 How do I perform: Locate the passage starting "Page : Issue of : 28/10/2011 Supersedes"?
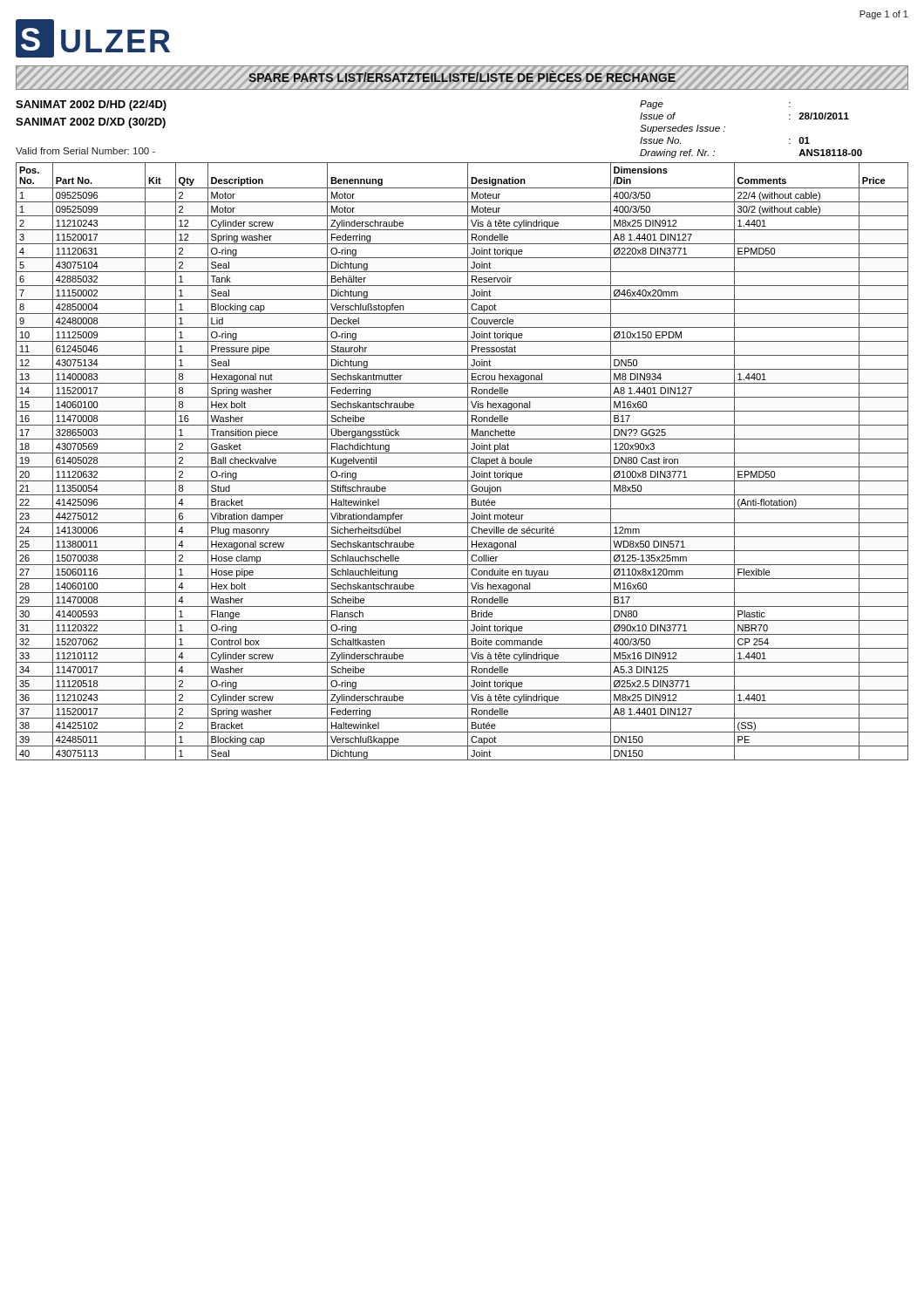648,104
